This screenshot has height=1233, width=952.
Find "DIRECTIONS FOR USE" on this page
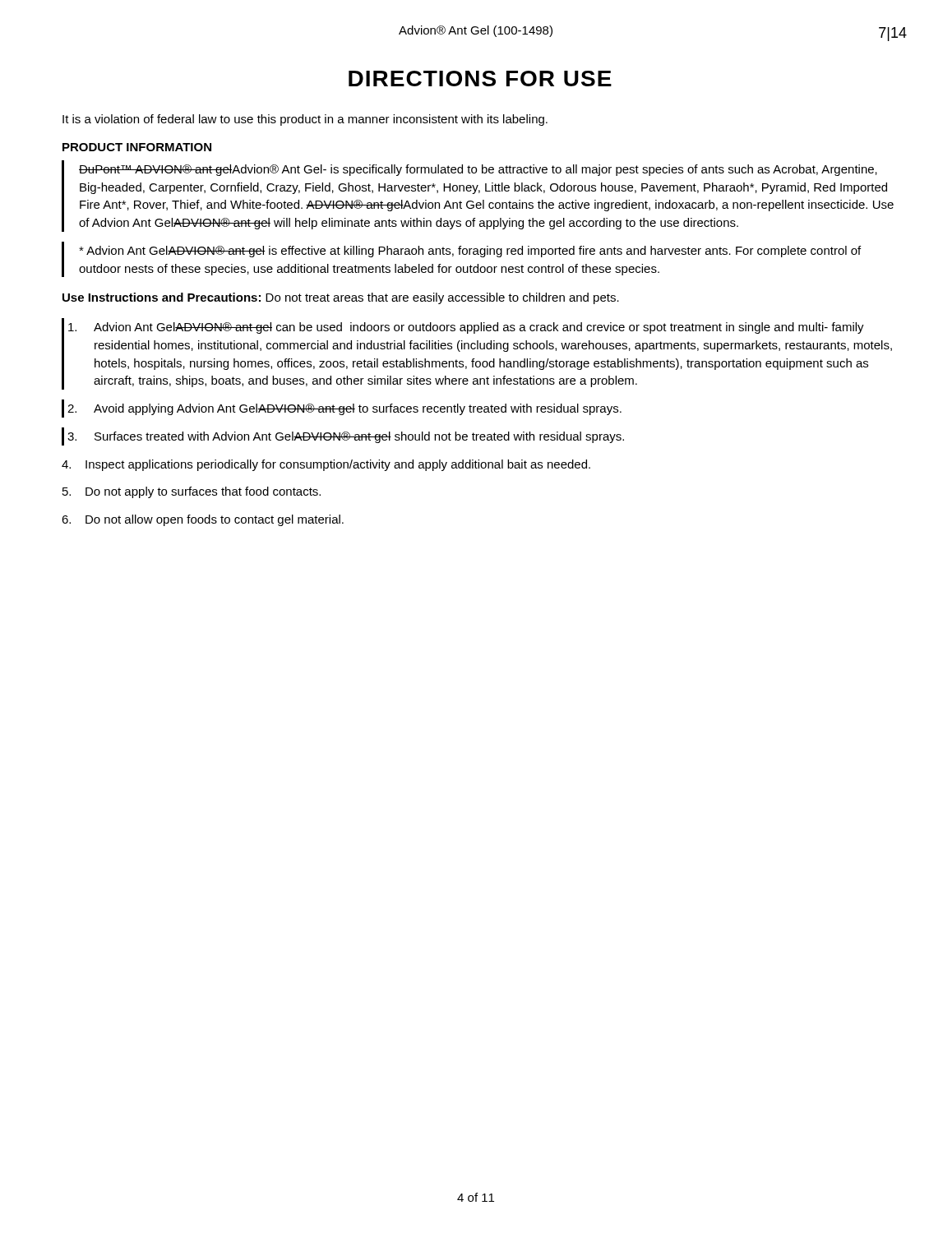click(x=480, y=78)
